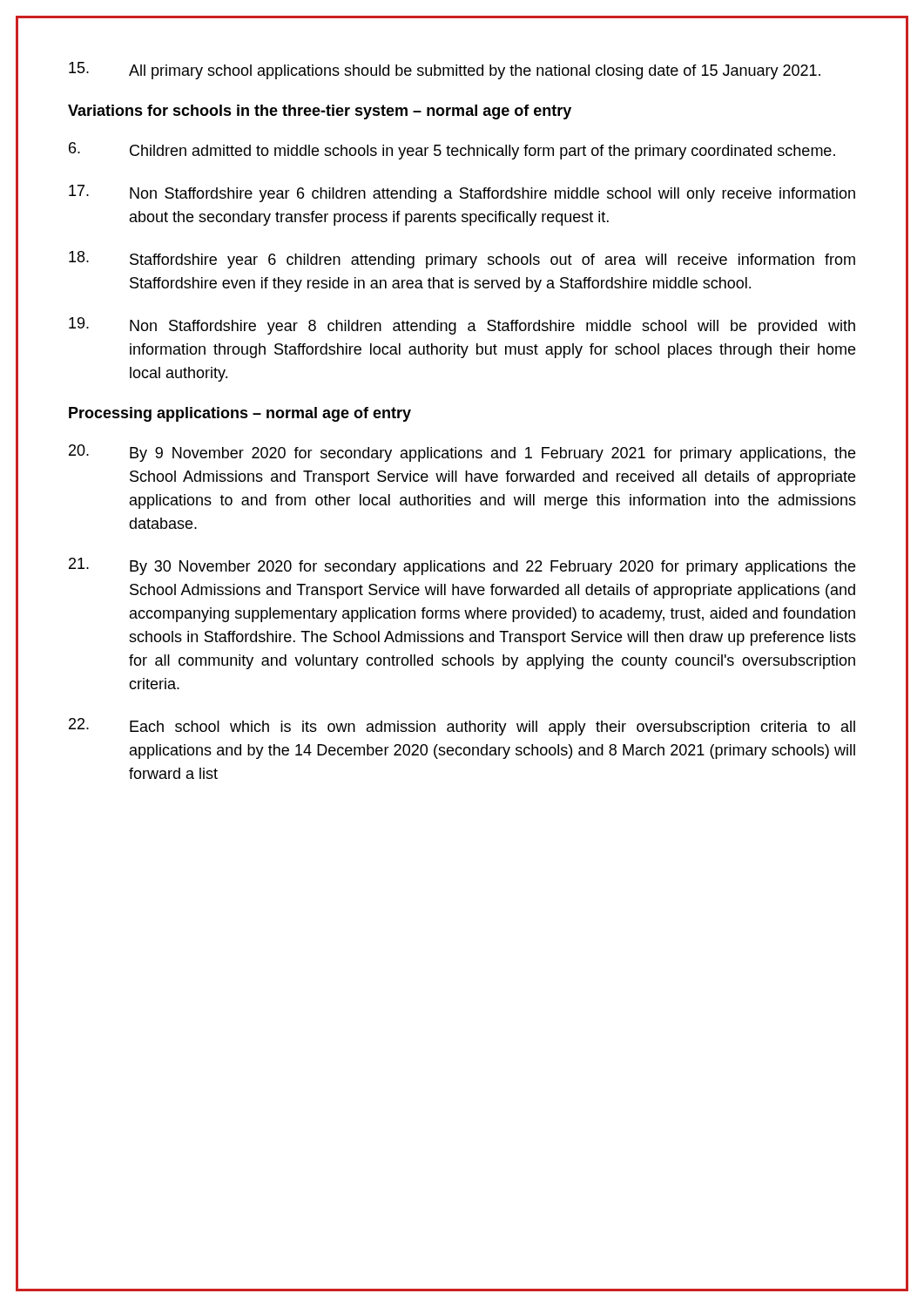Navigate to the passage starting "20. By 9 November 2020 for secondary"

[462, 489]
